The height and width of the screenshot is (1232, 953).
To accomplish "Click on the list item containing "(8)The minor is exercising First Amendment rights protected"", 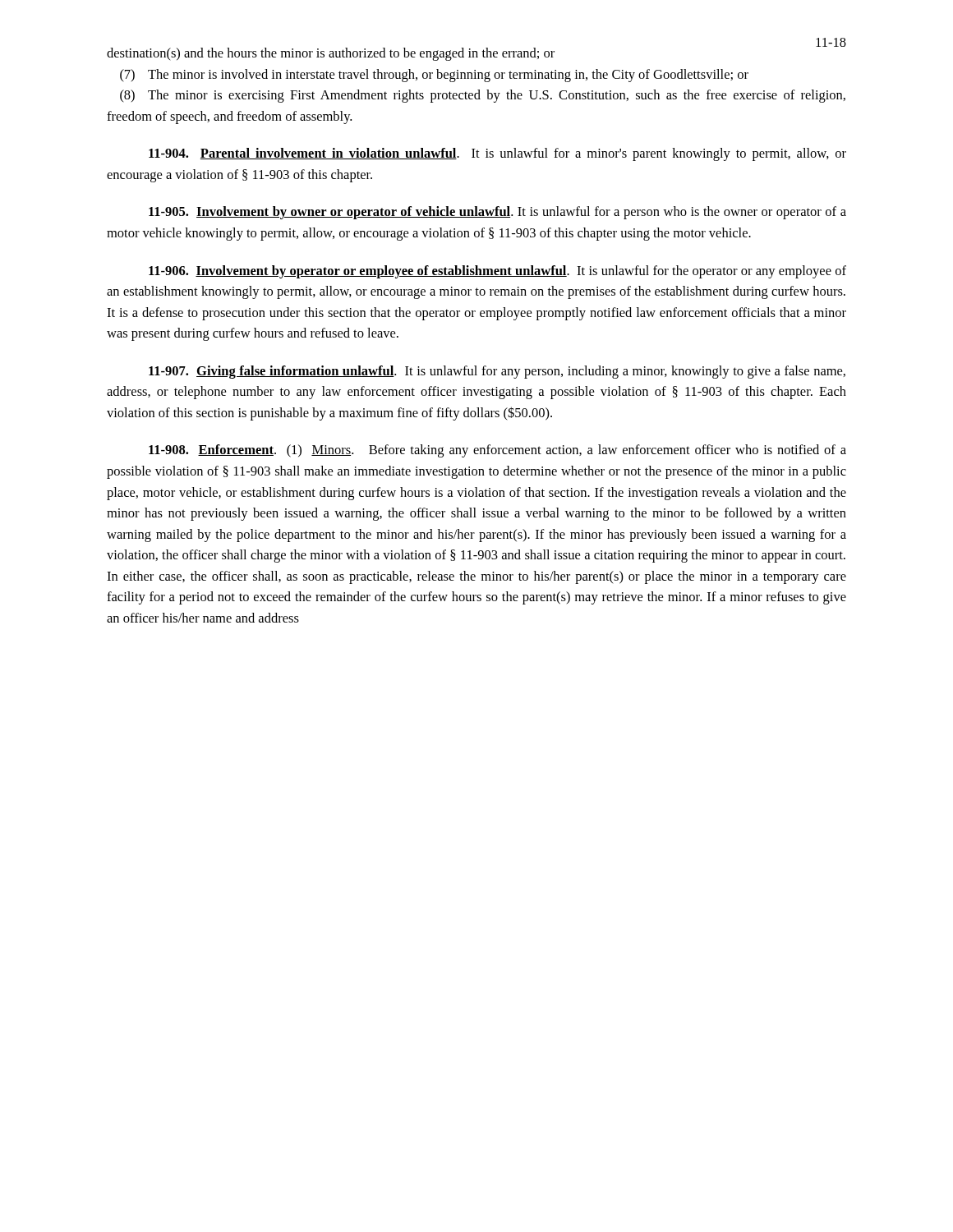I will tap(476, 106).
